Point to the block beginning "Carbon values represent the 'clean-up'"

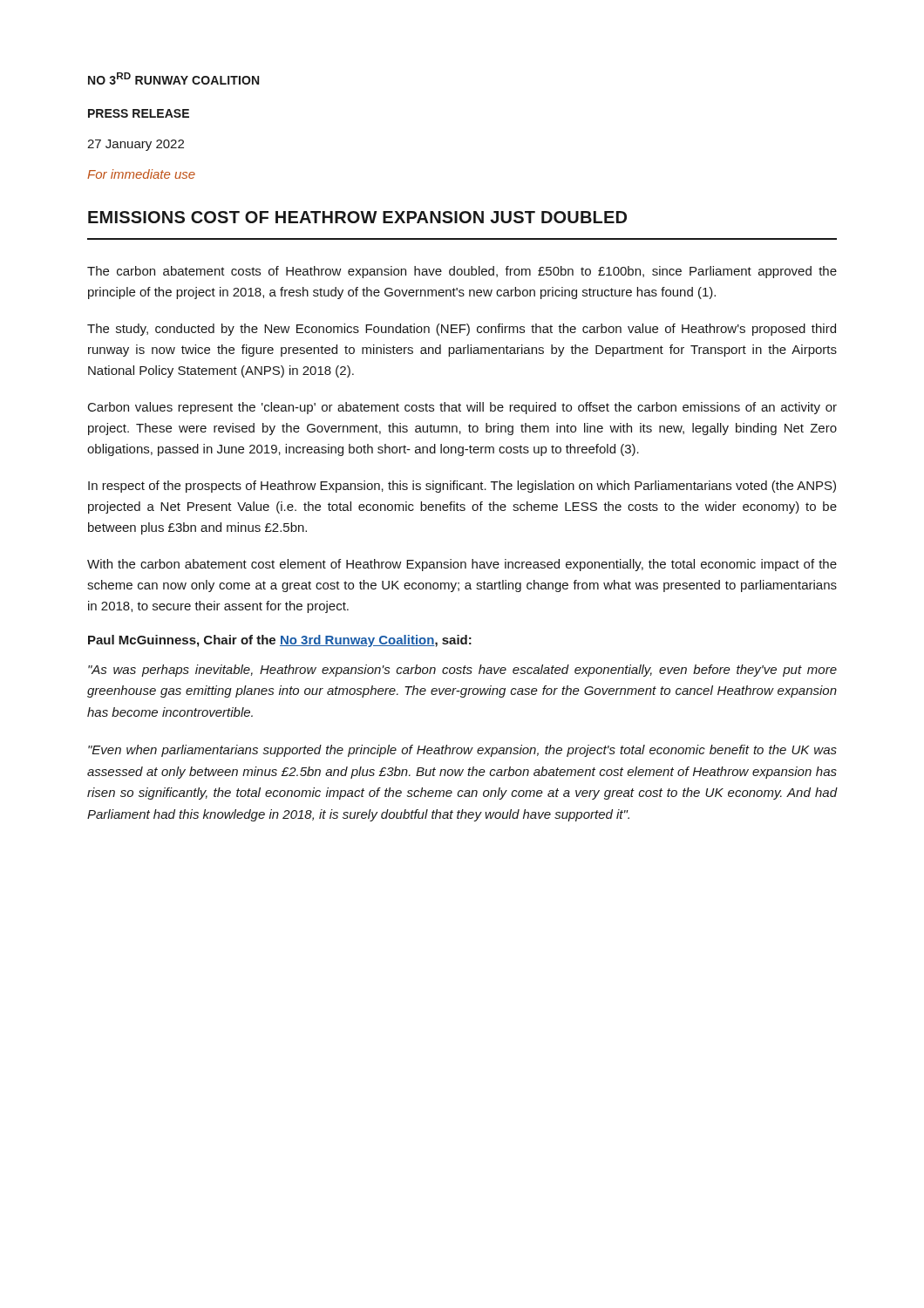462,427
